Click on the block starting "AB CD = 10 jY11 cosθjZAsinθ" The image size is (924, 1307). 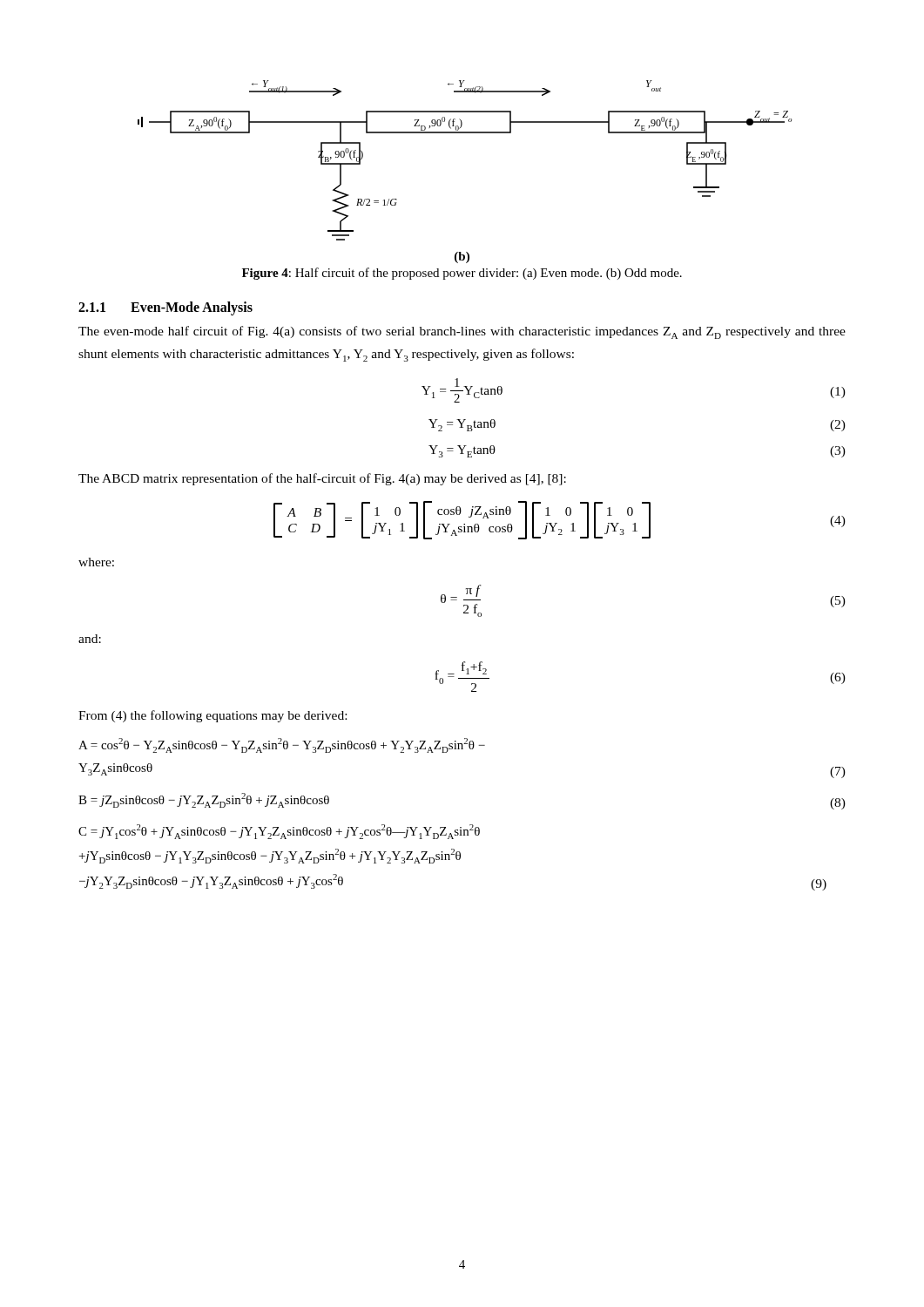click(x=560, y=521)
